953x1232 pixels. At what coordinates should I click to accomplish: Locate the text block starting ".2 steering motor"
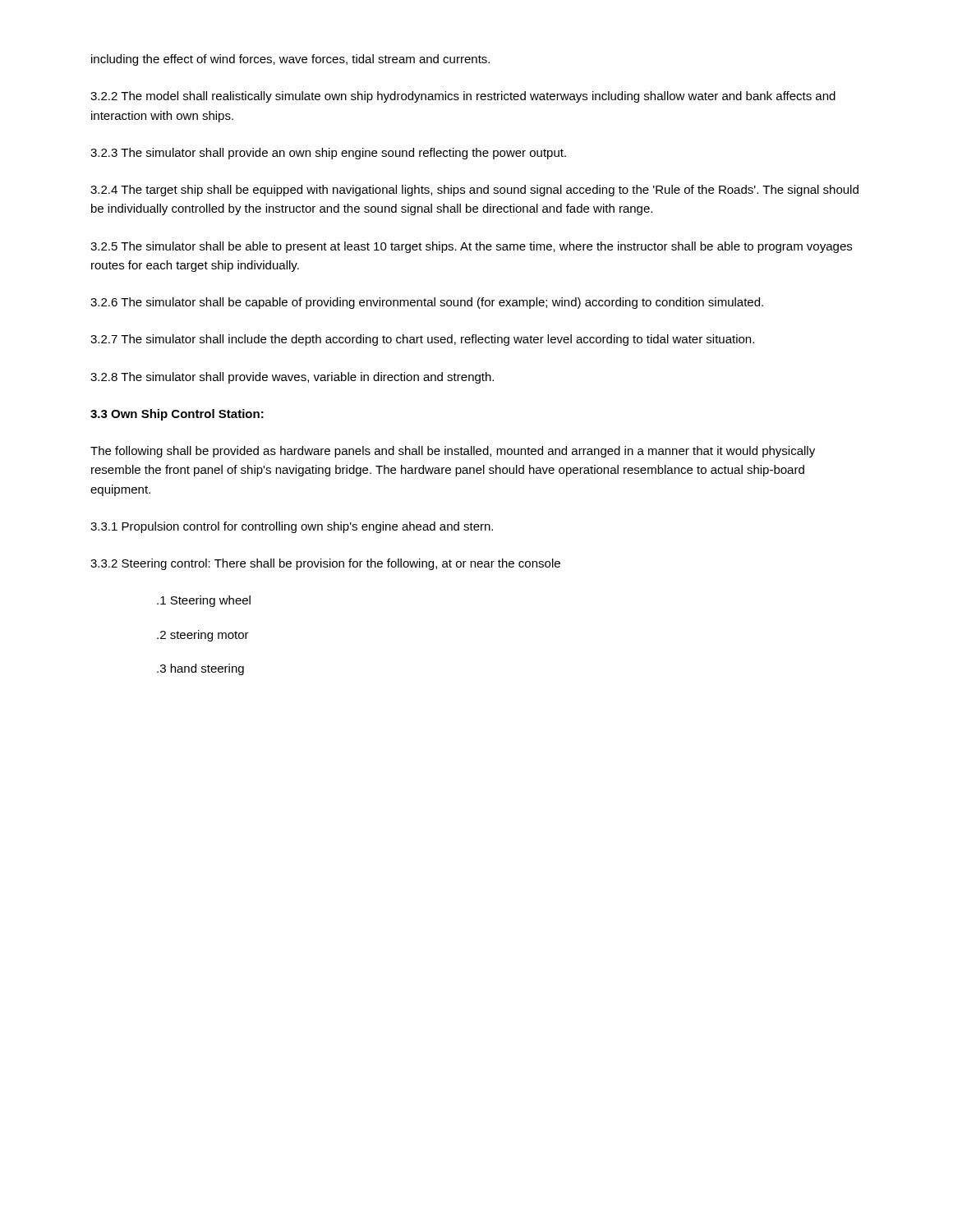tap(202, 634)
